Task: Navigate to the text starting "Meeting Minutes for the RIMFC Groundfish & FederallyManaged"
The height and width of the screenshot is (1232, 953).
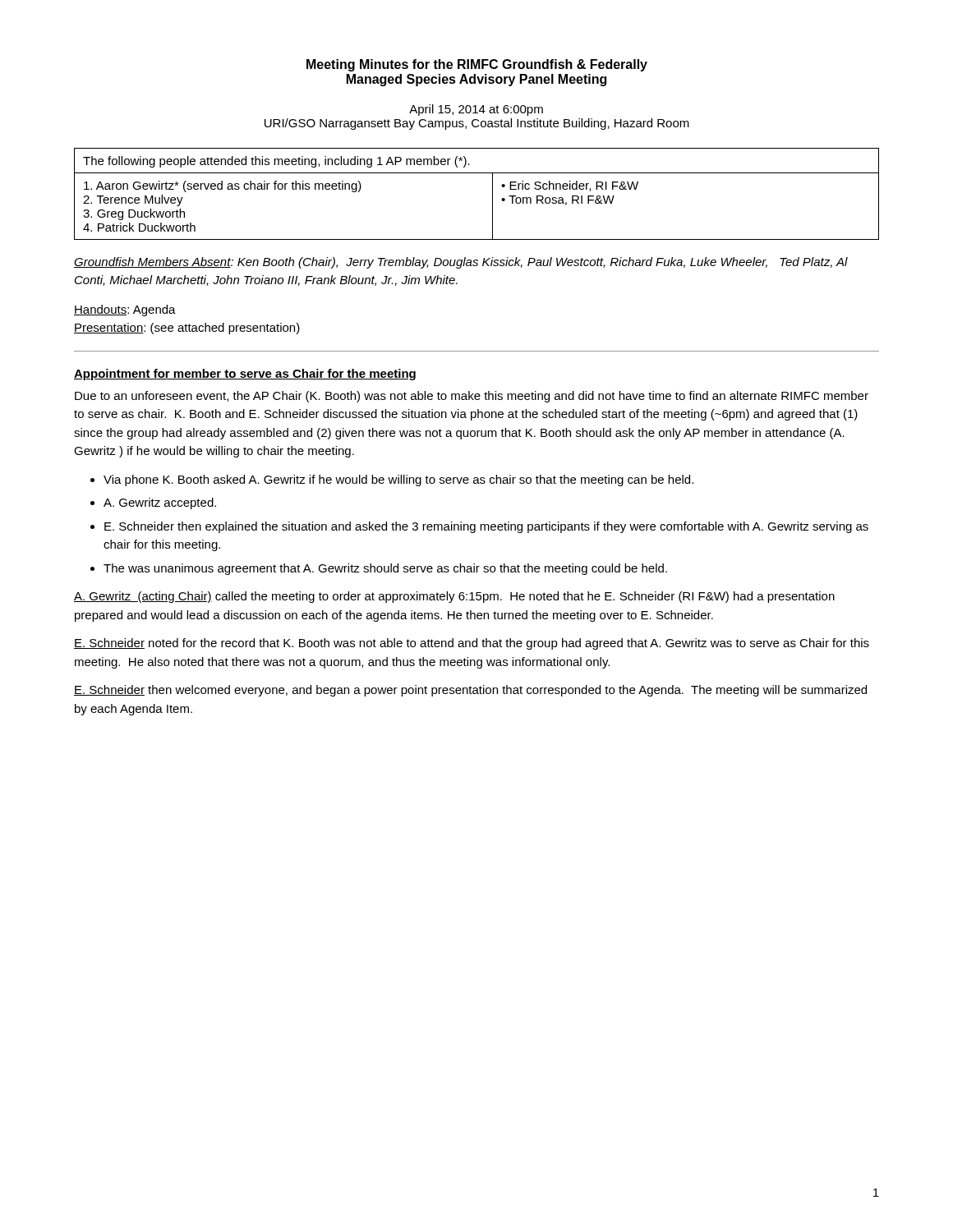Action: 476,72
